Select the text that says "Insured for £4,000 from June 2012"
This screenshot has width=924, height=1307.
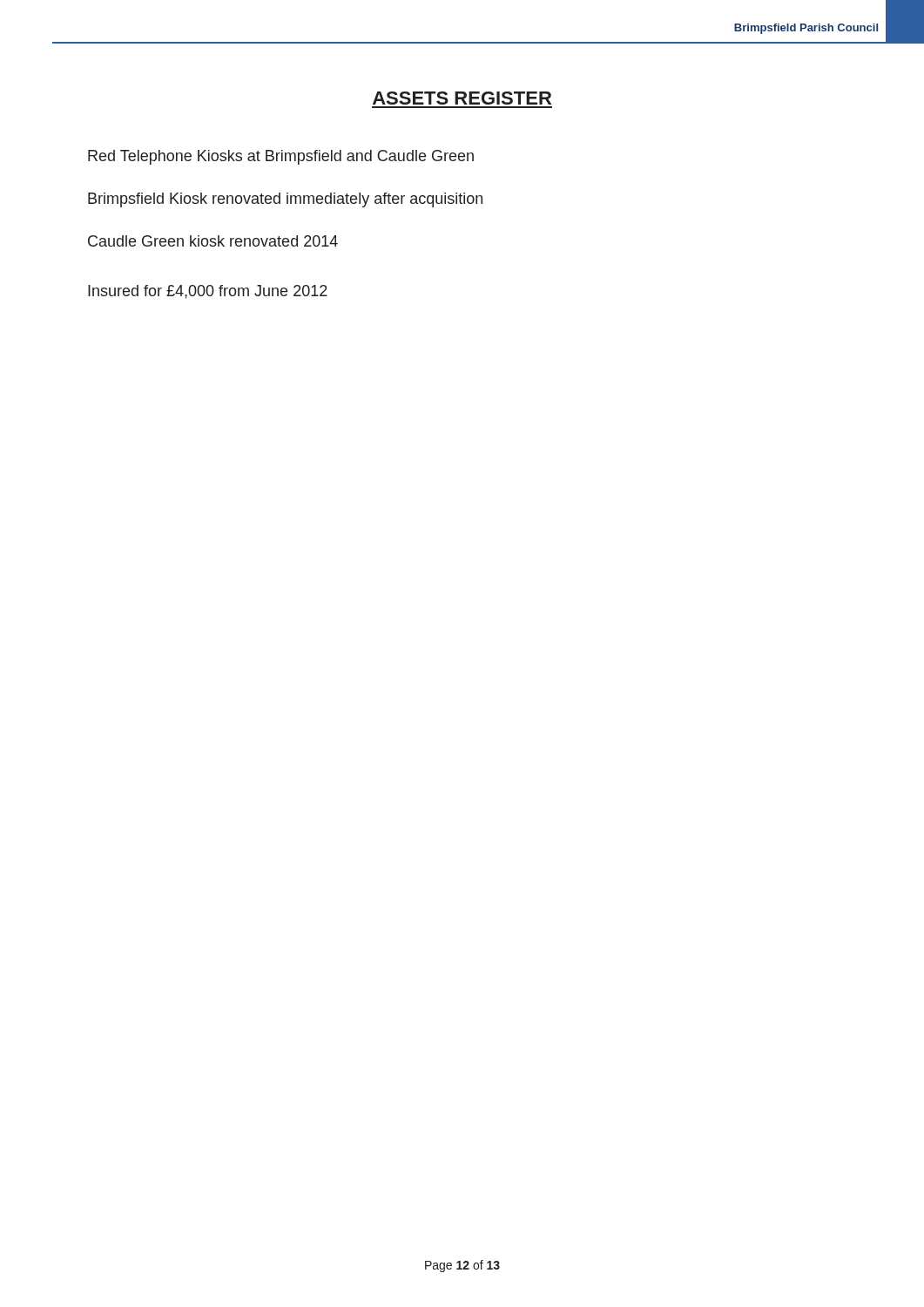click(207, 291)
